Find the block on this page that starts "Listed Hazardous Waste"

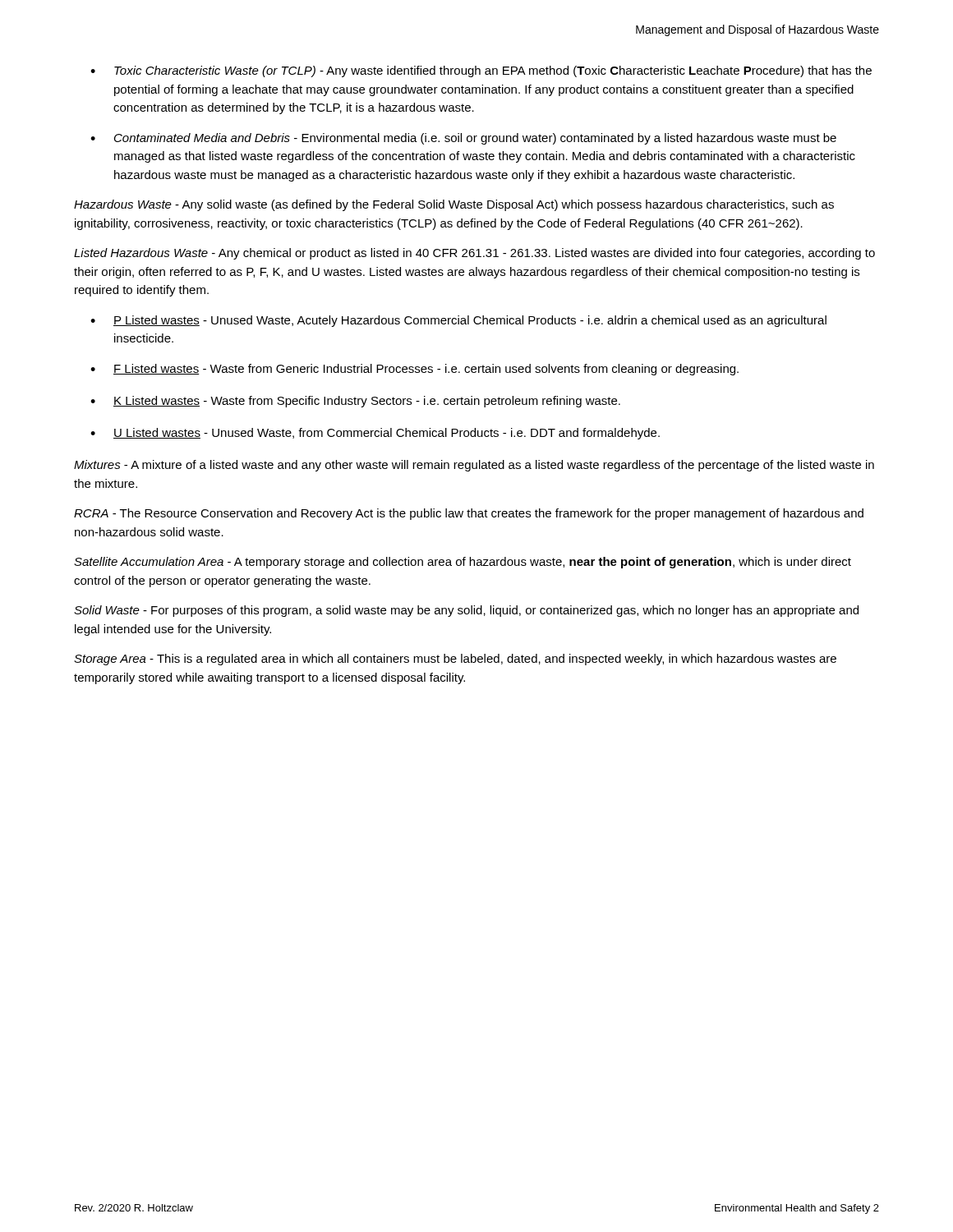pos(475,271)
